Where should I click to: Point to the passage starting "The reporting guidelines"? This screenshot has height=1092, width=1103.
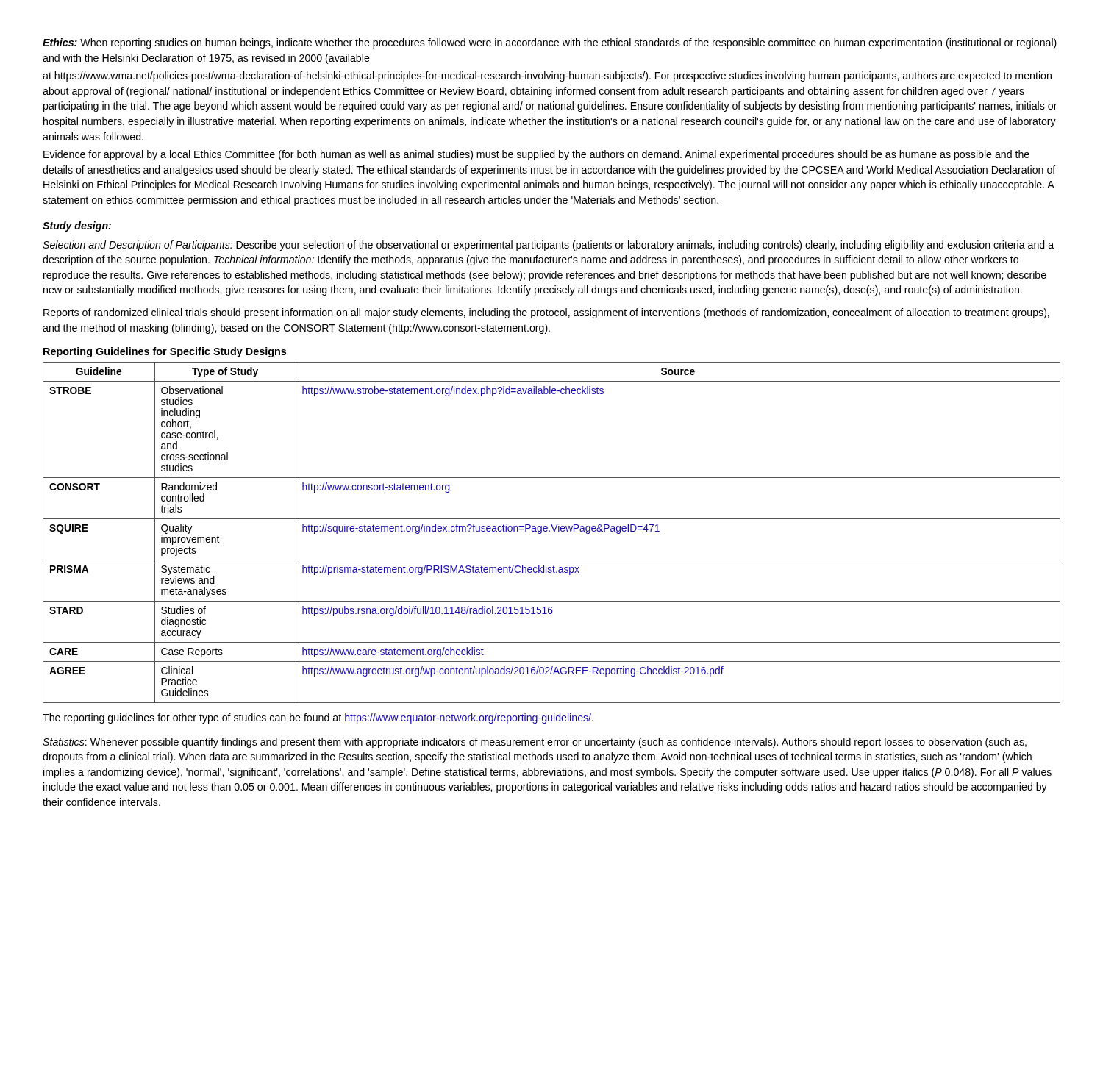click(x=552, y=718)
